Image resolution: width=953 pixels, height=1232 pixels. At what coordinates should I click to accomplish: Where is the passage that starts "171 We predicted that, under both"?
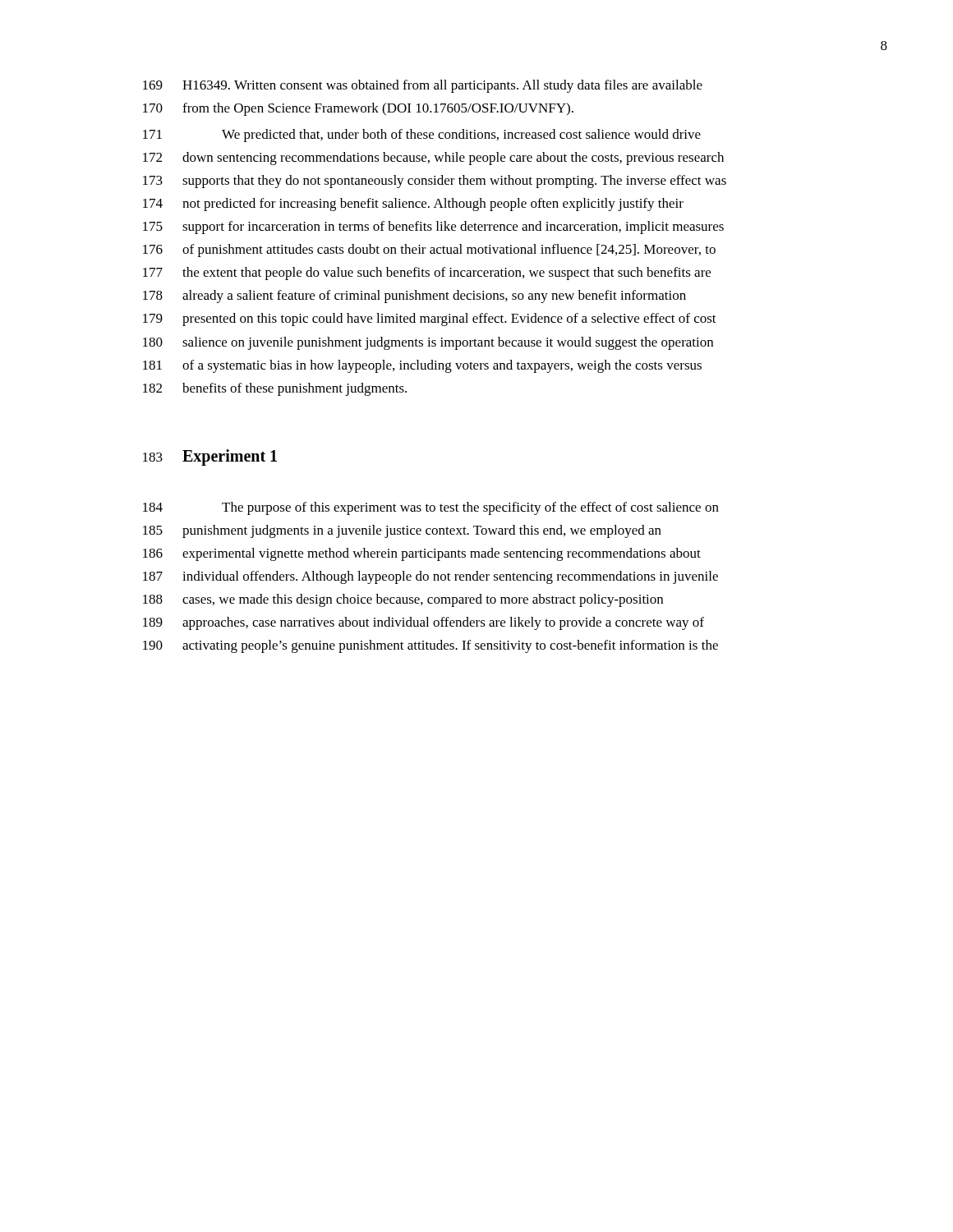point(497,261)
